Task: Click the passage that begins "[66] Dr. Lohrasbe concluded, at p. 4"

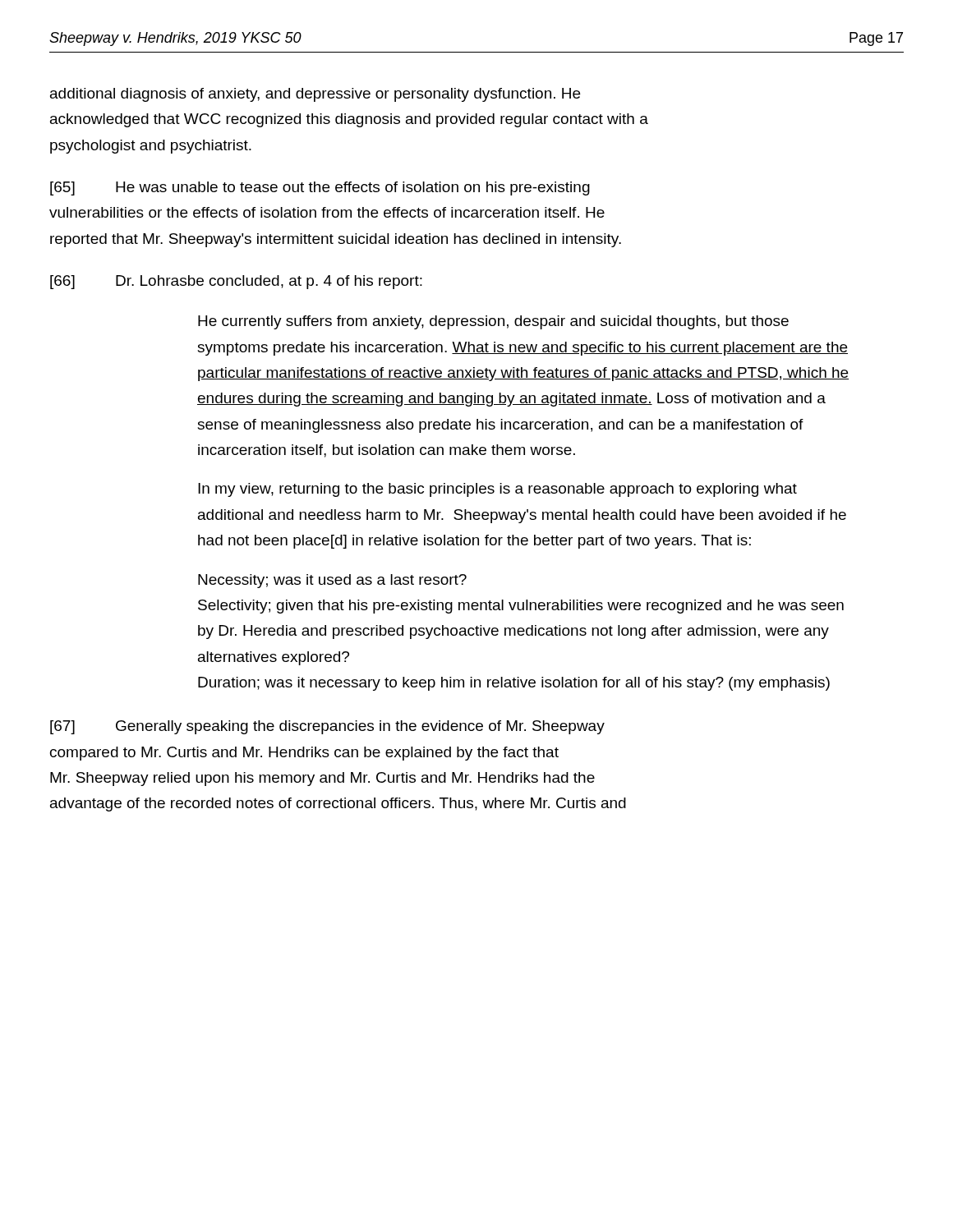Action: click(x=236, y=282)
